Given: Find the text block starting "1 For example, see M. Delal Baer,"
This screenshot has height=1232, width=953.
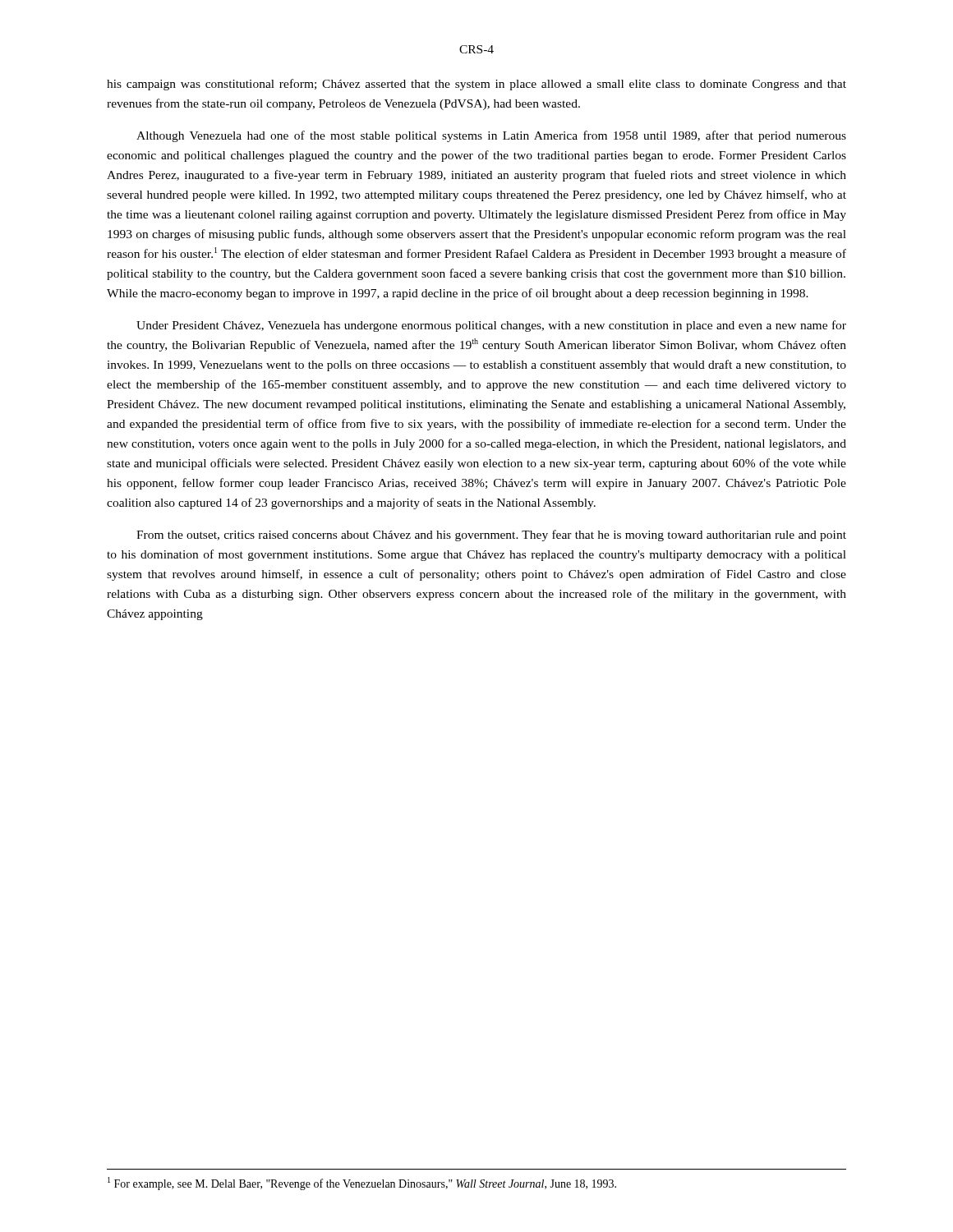Looking at the screenshot, I should tap(362, 1183).
